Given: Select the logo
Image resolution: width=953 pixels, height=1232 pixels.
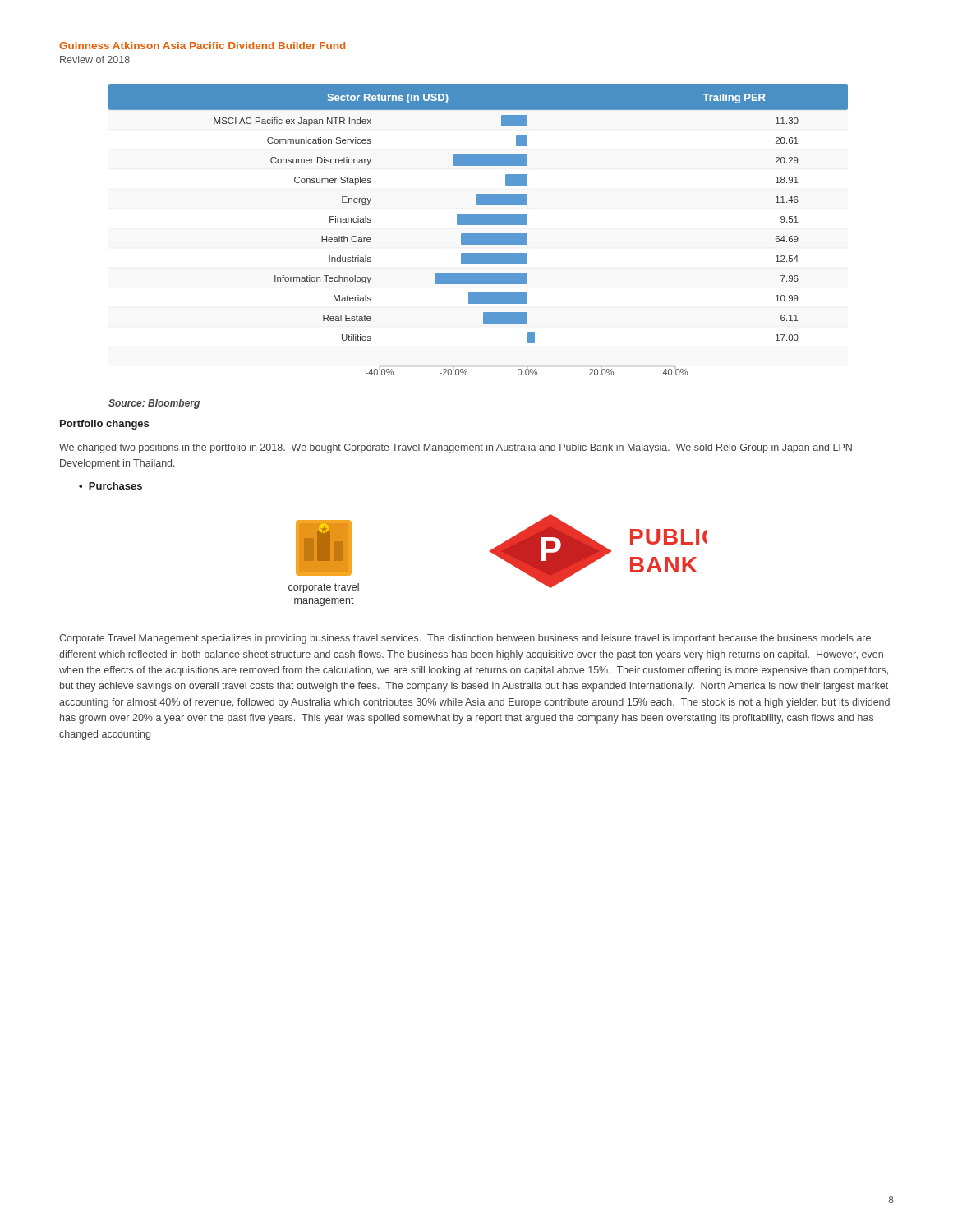Looking at the screenshot, I should (476, 558).
